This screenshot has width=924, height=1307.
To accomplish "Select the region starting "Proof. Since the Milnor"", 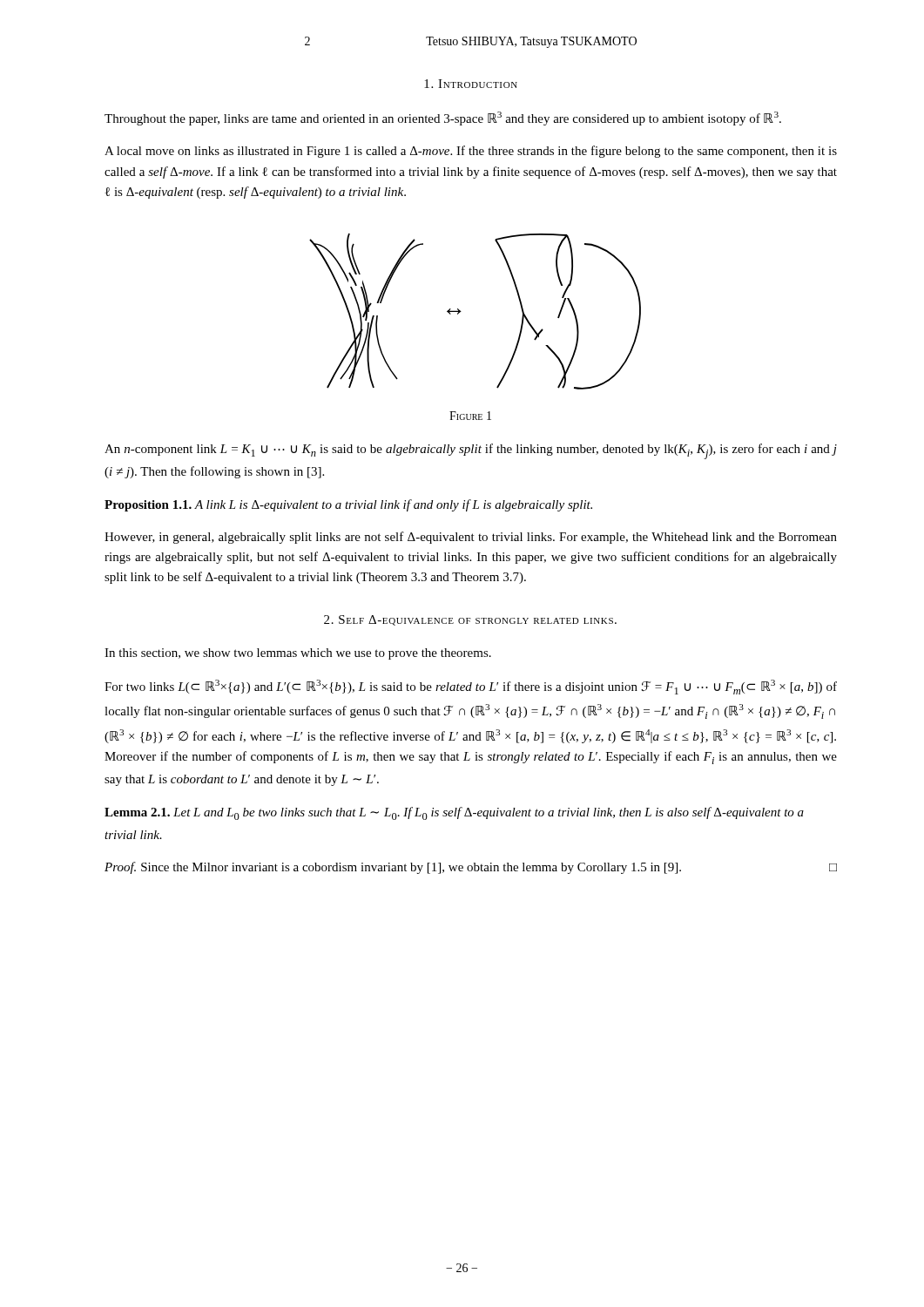I will pyautogui.click(x=471, y=868).
